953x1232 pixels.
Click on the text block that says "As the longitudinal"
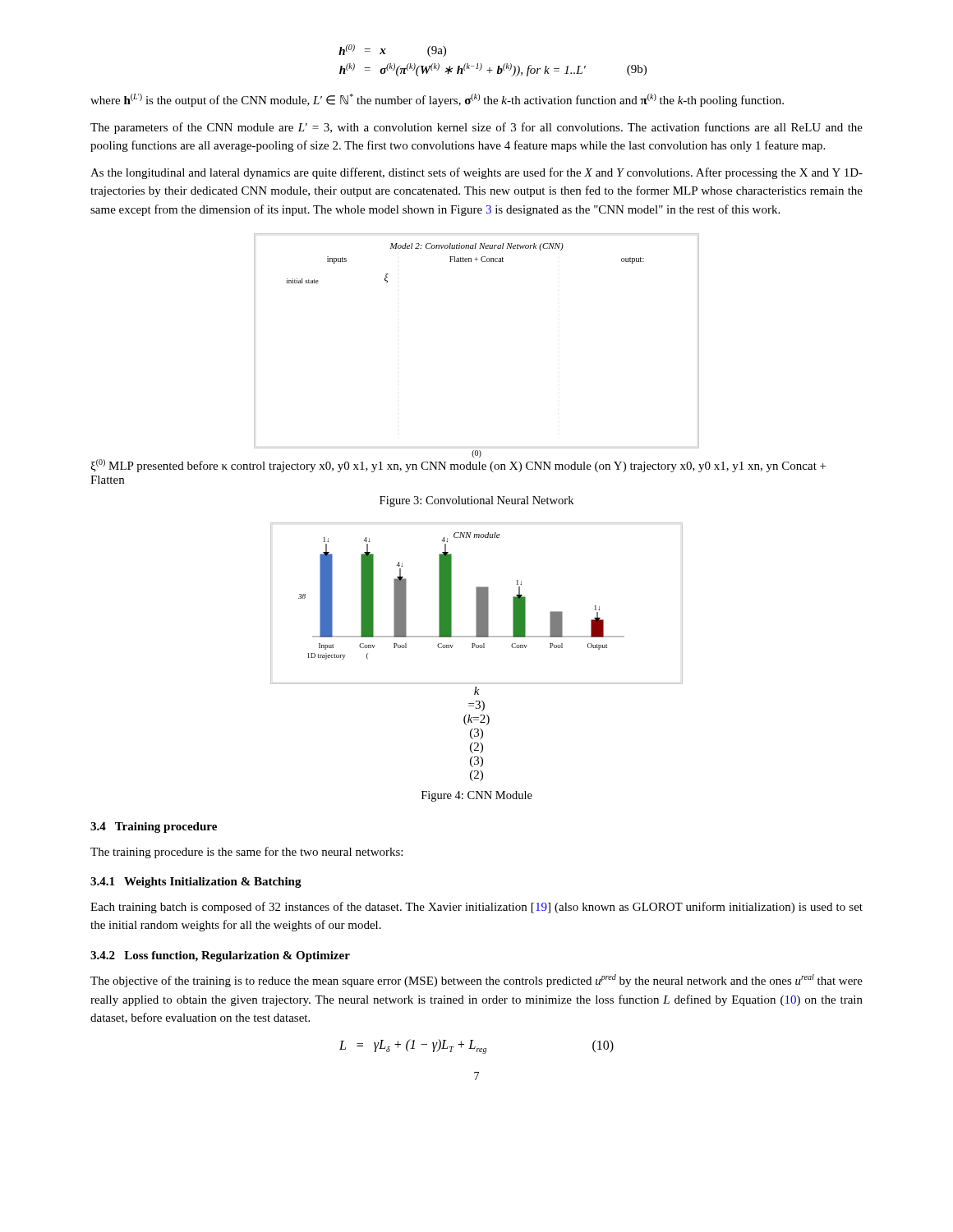(x=476, y=191)
